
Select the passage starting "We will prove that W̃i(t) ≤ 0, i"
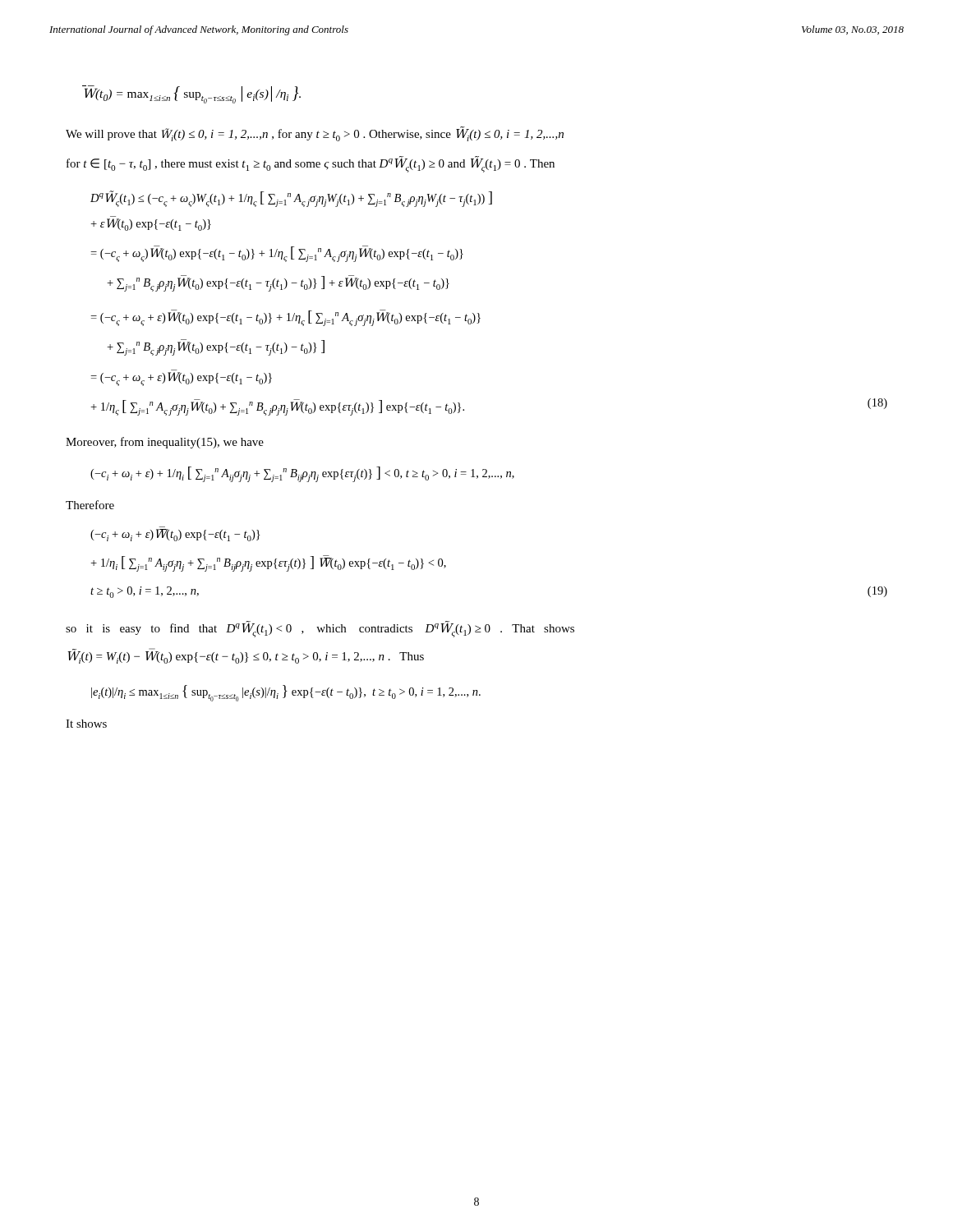(x=315, y=135)
